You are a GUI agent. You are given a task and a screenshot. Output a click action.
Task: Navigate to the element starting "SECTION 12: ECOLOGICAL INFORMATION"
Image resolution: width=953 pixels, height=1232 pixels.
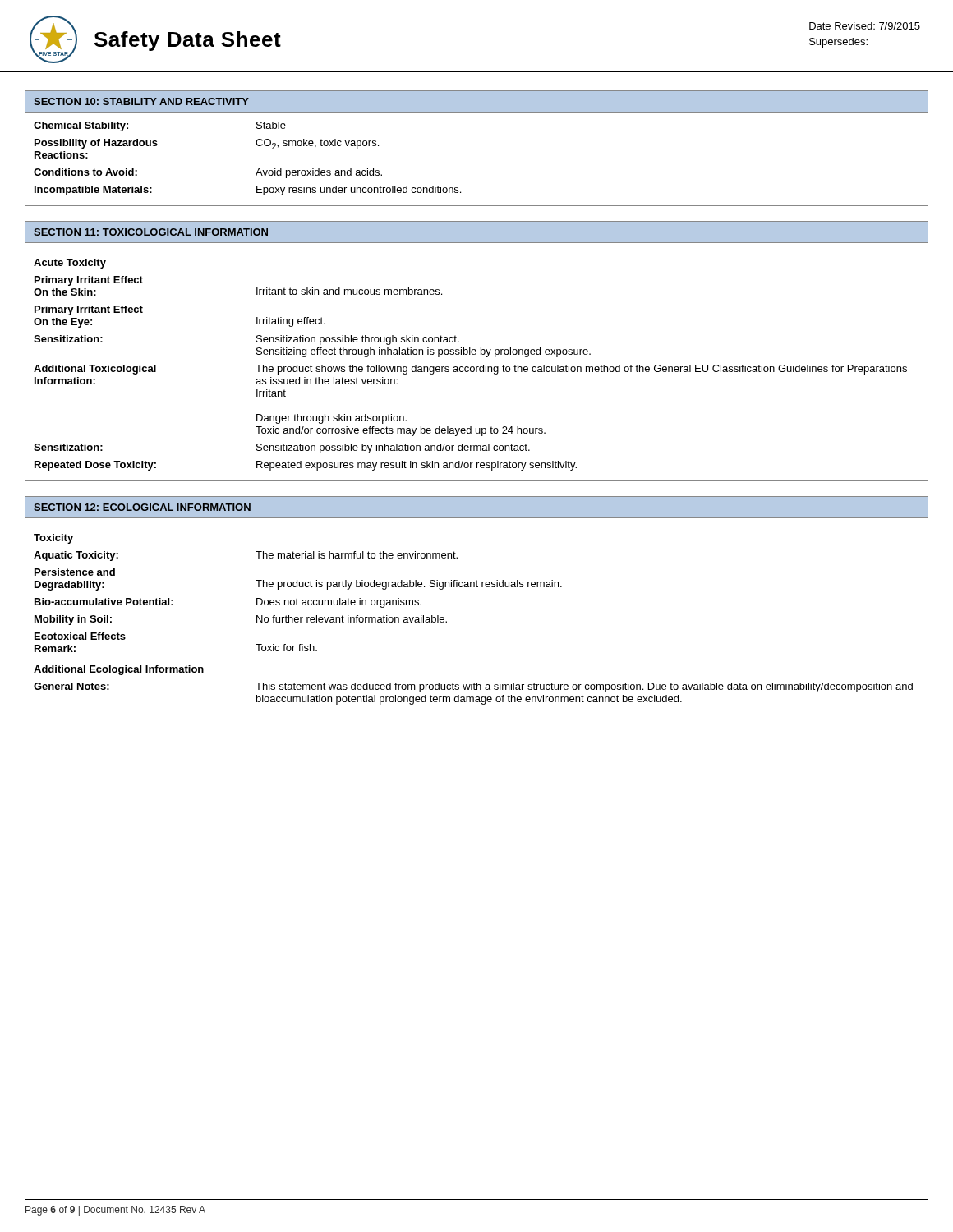[x=142, y=507]
